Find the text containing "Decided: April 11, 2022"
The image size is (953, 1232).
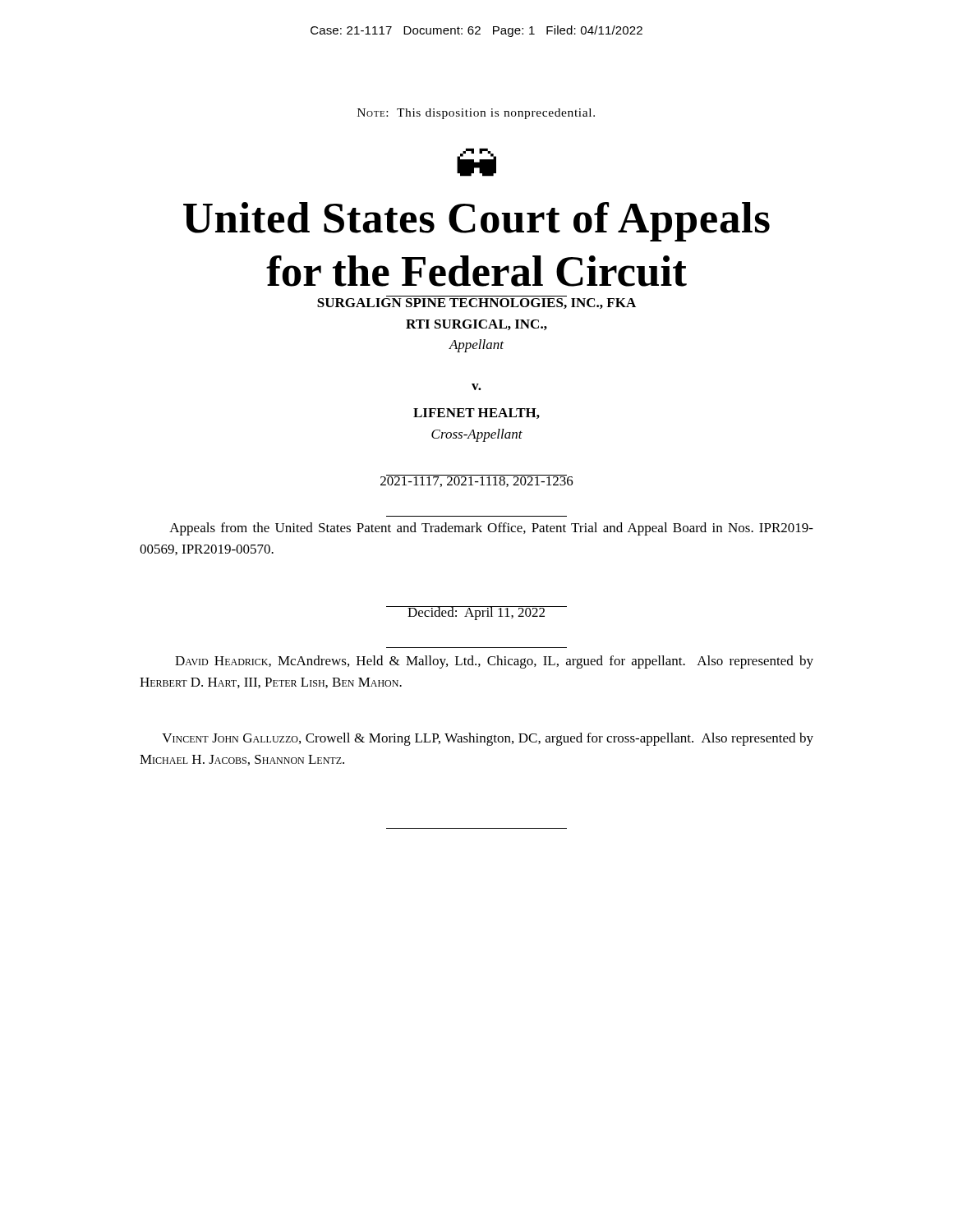476,612
